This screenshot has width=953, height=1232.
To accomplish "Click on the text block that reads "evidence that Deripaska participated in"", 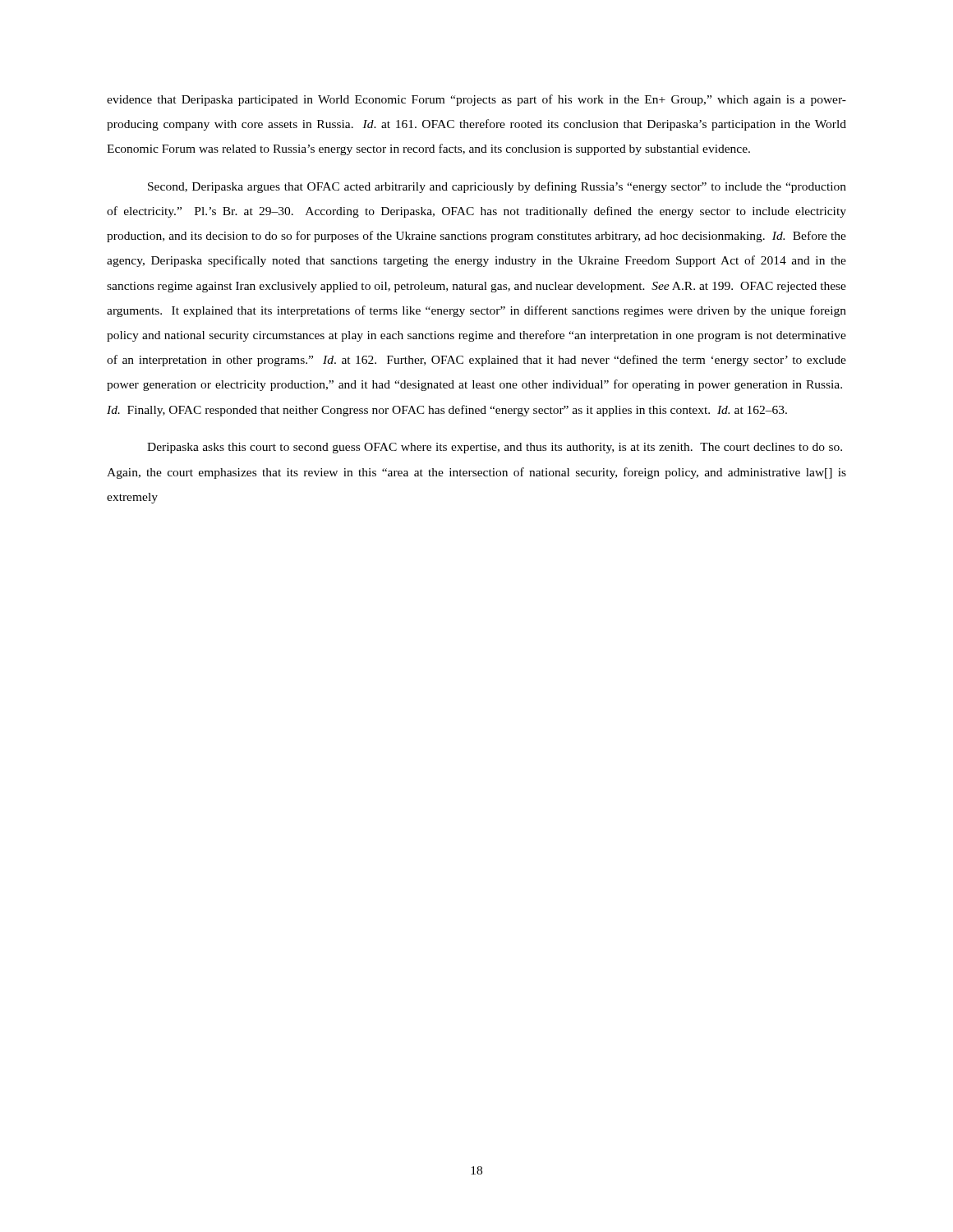I will pos(476,124).
